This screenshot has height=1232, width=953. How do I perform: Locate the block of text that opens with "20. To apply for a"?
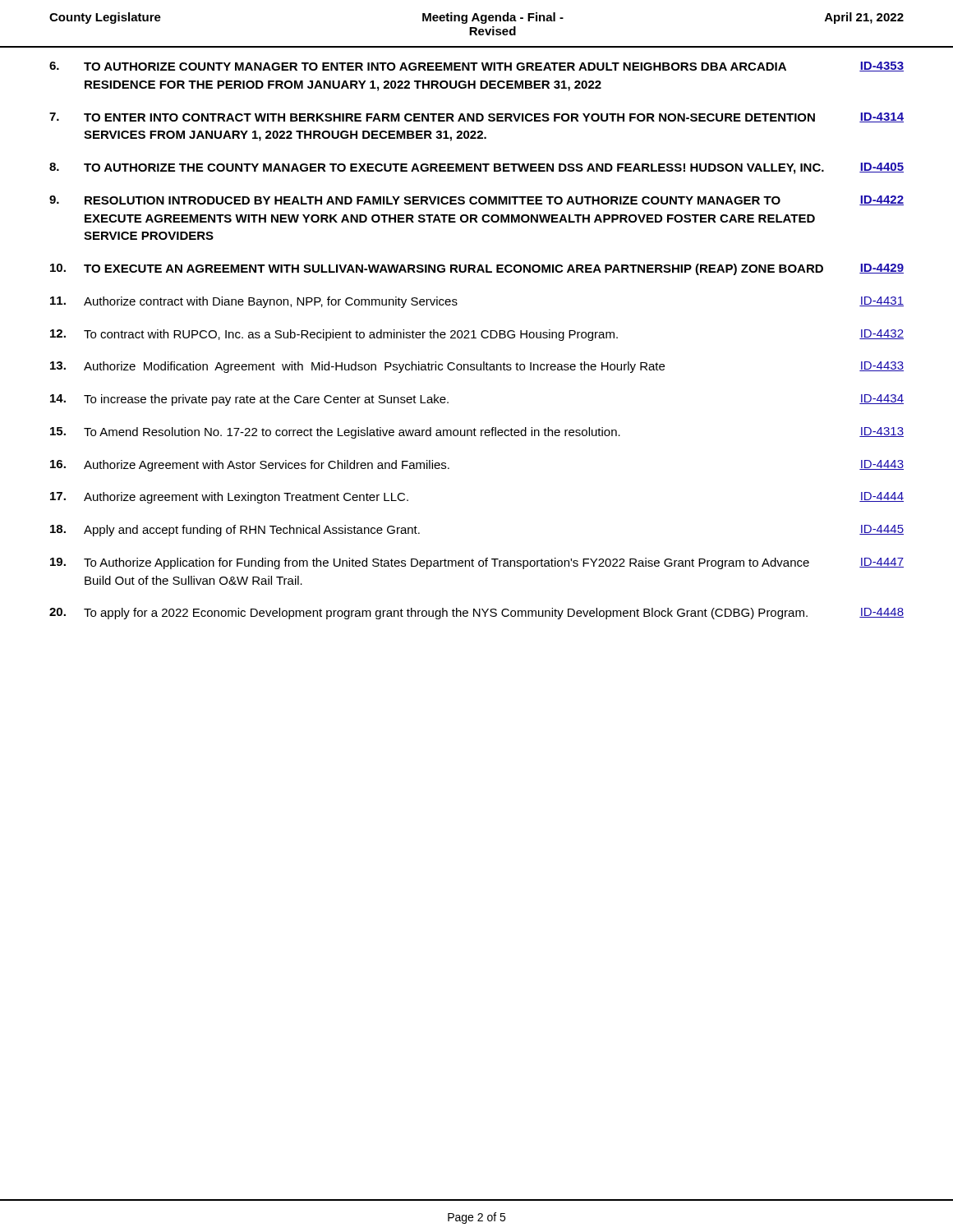pyautogui.click(x=476, y=613)
